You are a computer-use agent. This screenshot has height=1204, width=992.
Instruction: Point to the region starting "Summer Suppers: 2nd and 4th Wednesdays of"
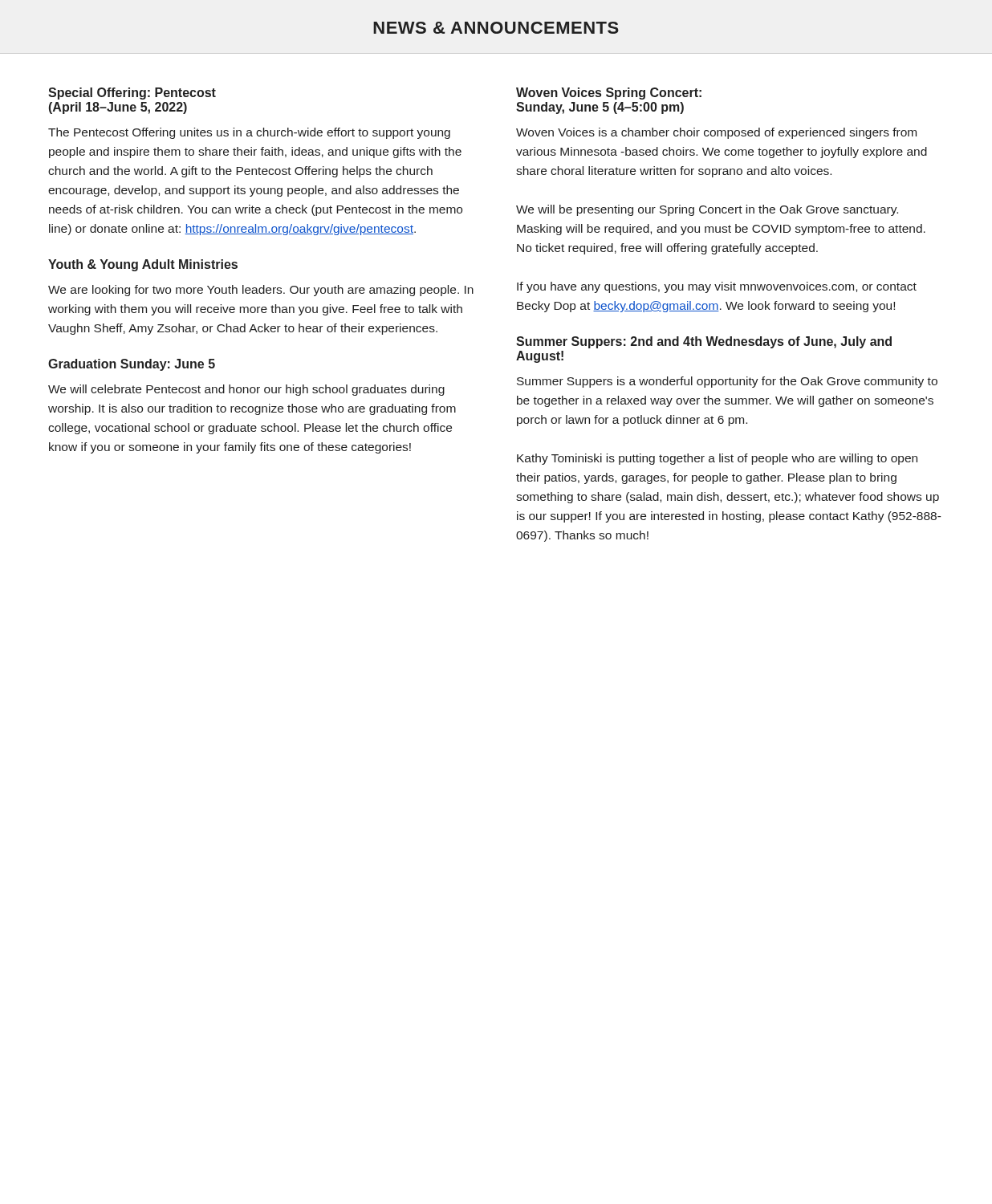704,349
